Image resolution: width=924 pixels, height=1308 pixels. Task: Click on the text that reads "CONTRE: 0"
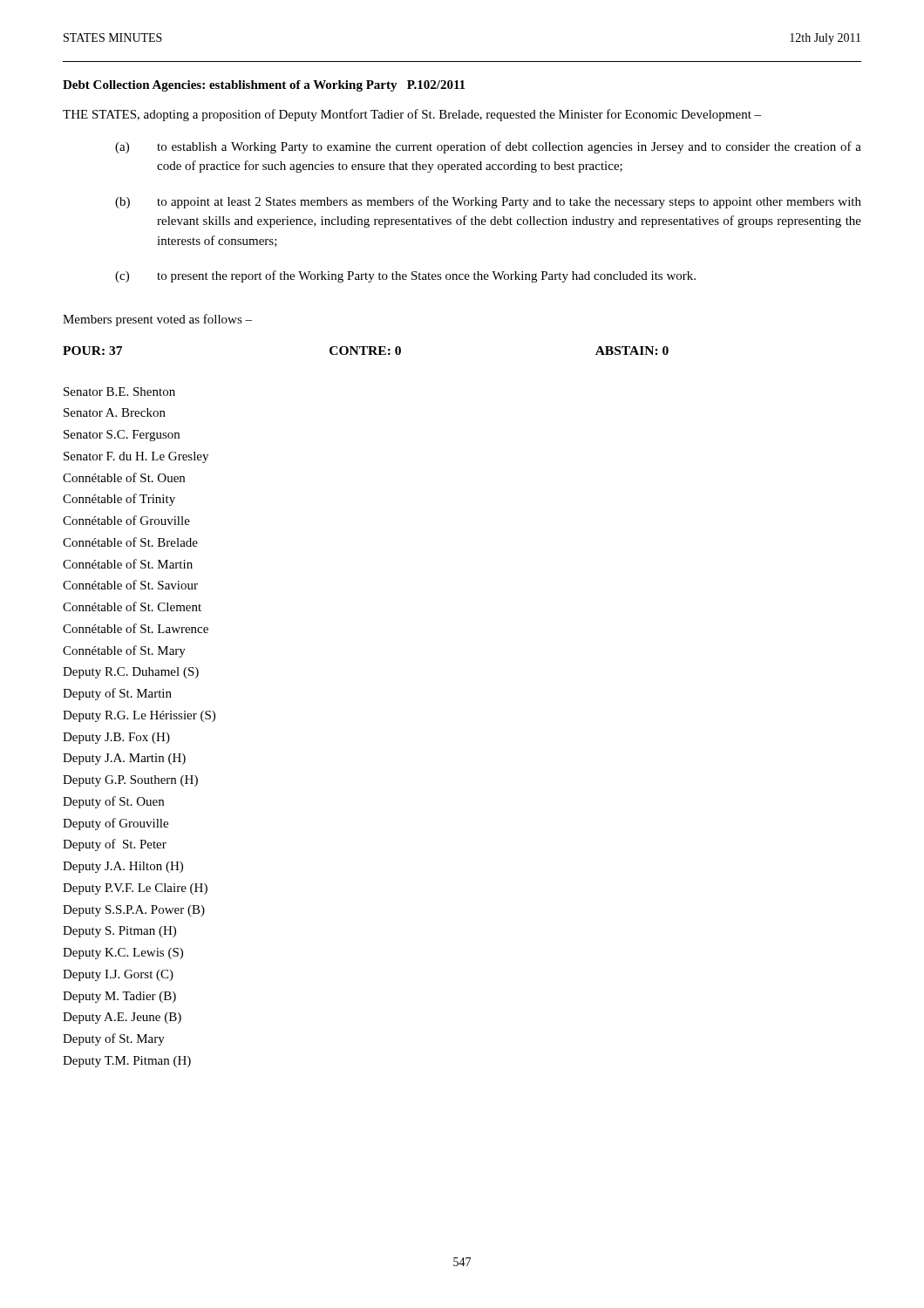click(x=365, y=351)
